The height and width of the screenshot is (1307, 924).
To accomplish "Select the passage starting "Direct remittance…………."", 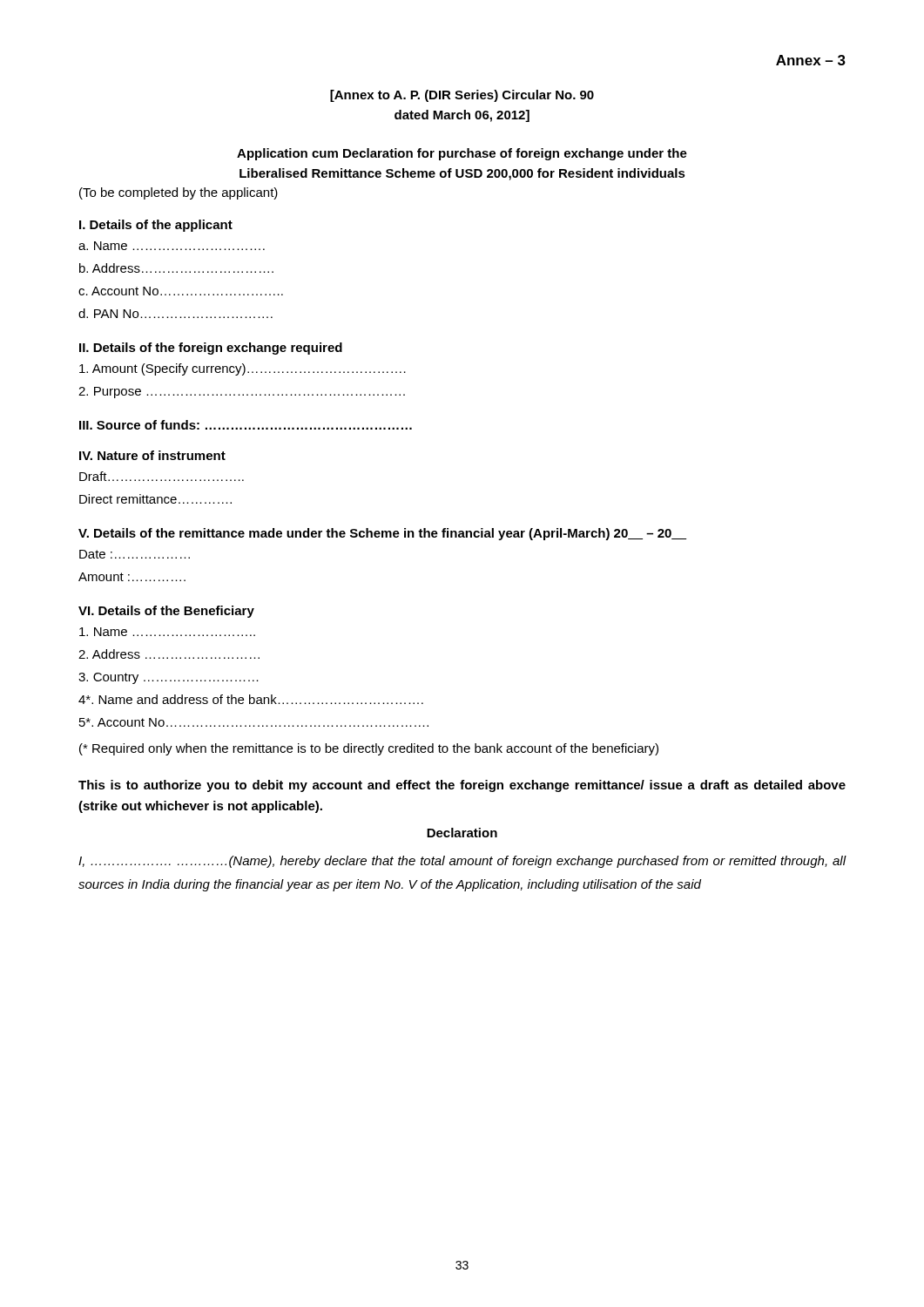I will pyautogui.click(x=156, y=499).
